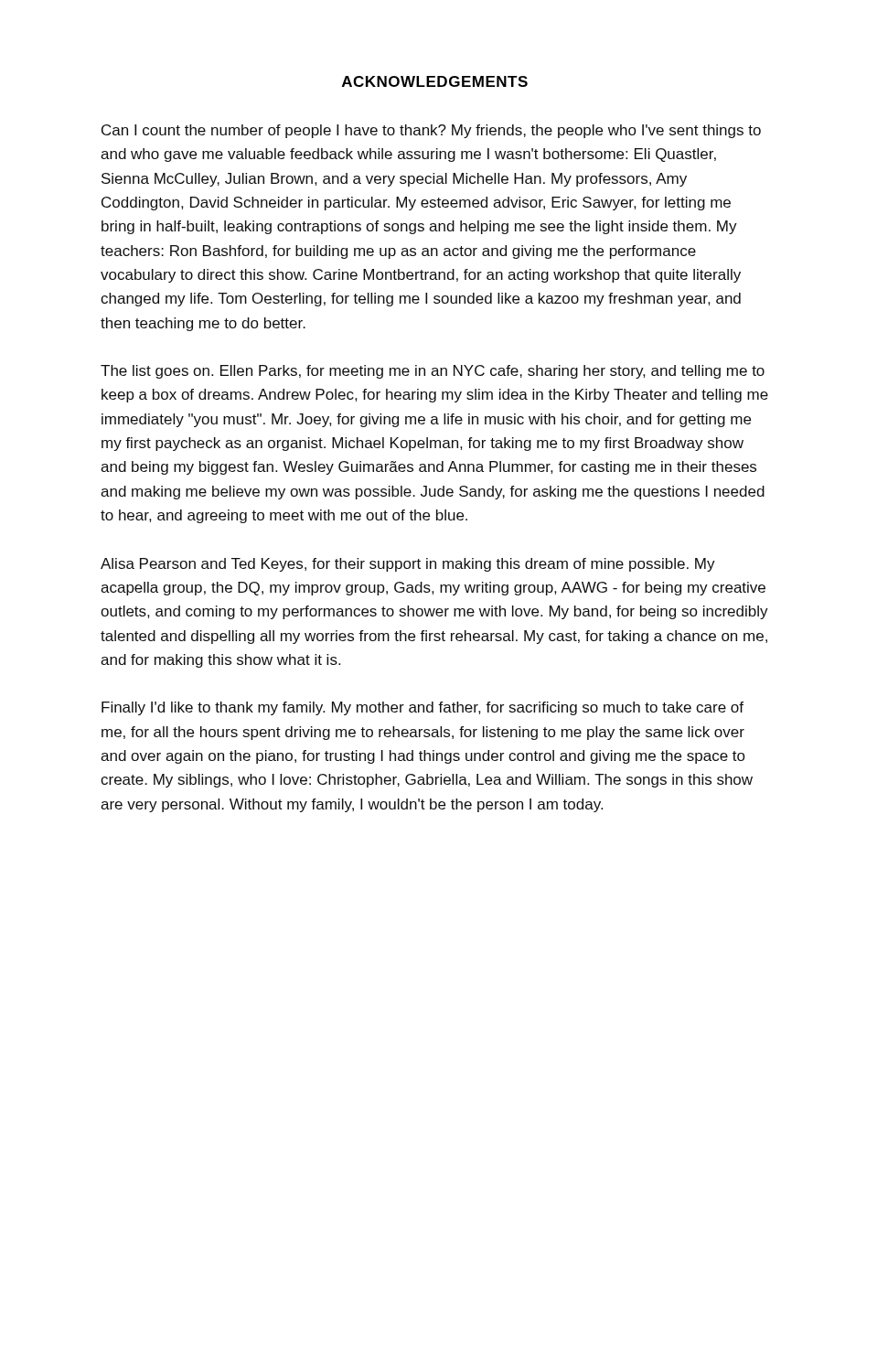888x1372 pixels.
Task: Click on the text block that says "Alisa Pearson and Ted"
Action: [x=435, y=612]
